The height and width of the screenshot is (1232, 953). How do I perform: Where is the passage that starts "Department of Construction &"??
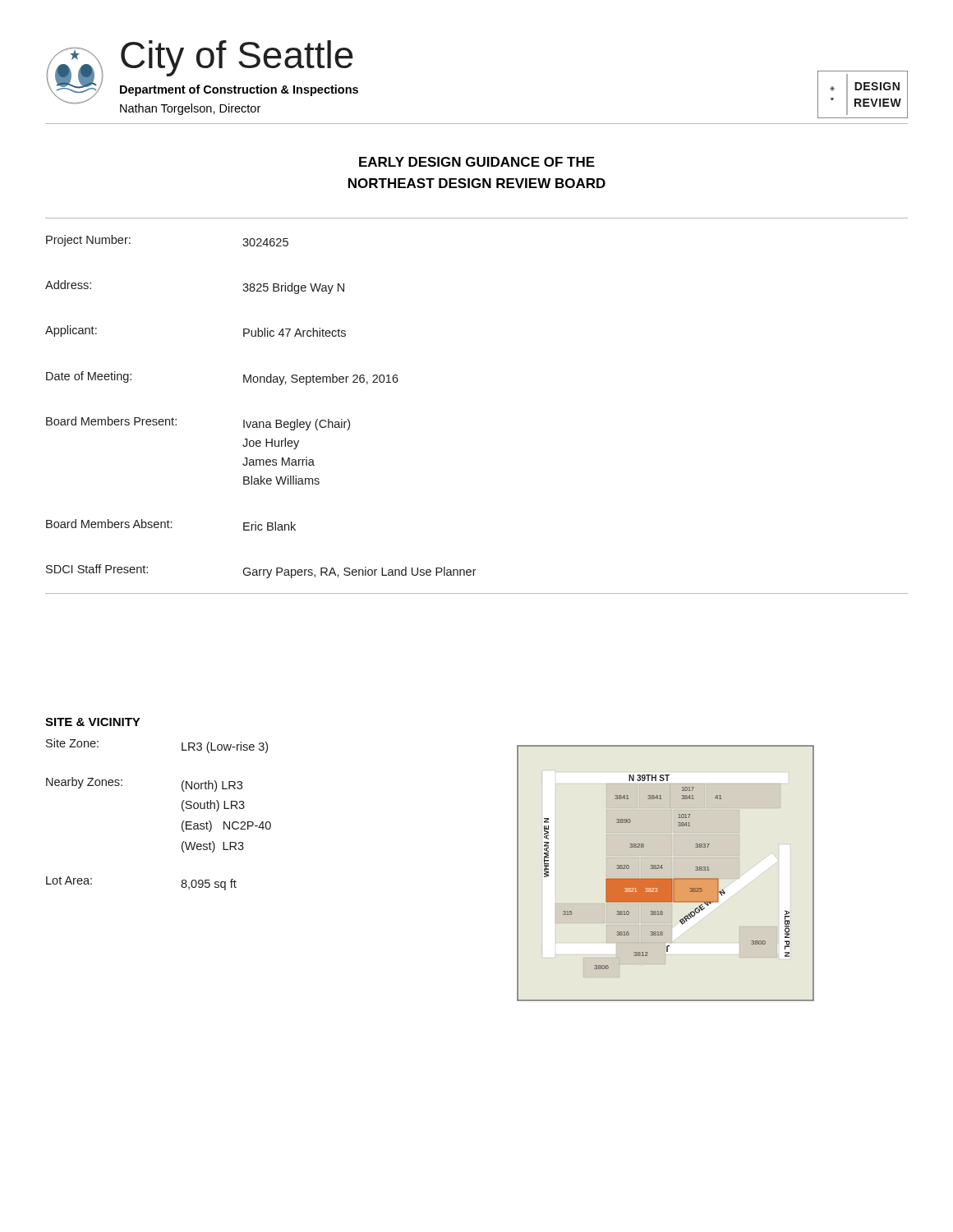239,99
